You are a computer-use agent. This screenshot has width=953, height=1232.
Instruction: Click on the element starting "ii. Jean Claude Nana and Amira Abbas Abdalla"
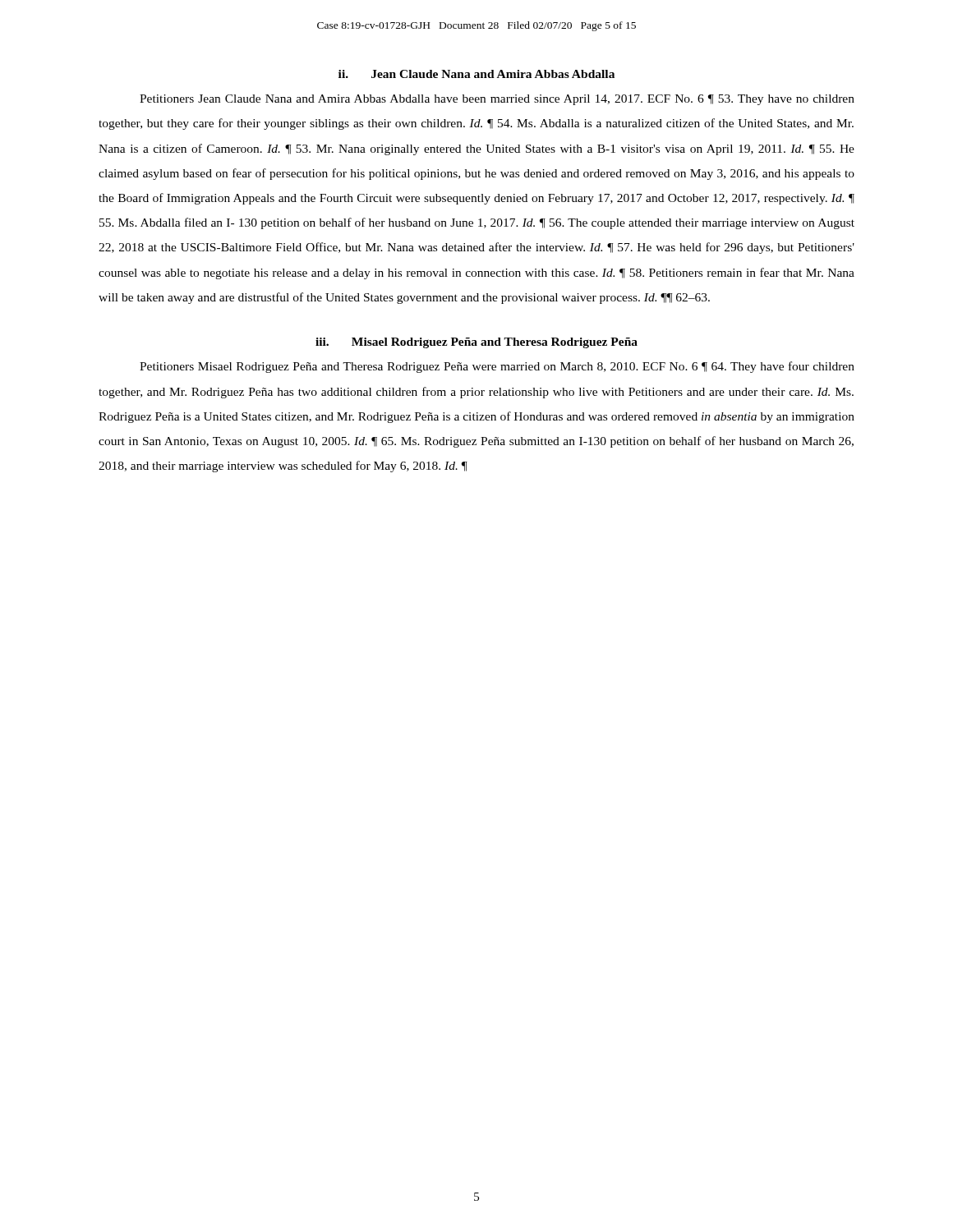(x=476, y=73)
